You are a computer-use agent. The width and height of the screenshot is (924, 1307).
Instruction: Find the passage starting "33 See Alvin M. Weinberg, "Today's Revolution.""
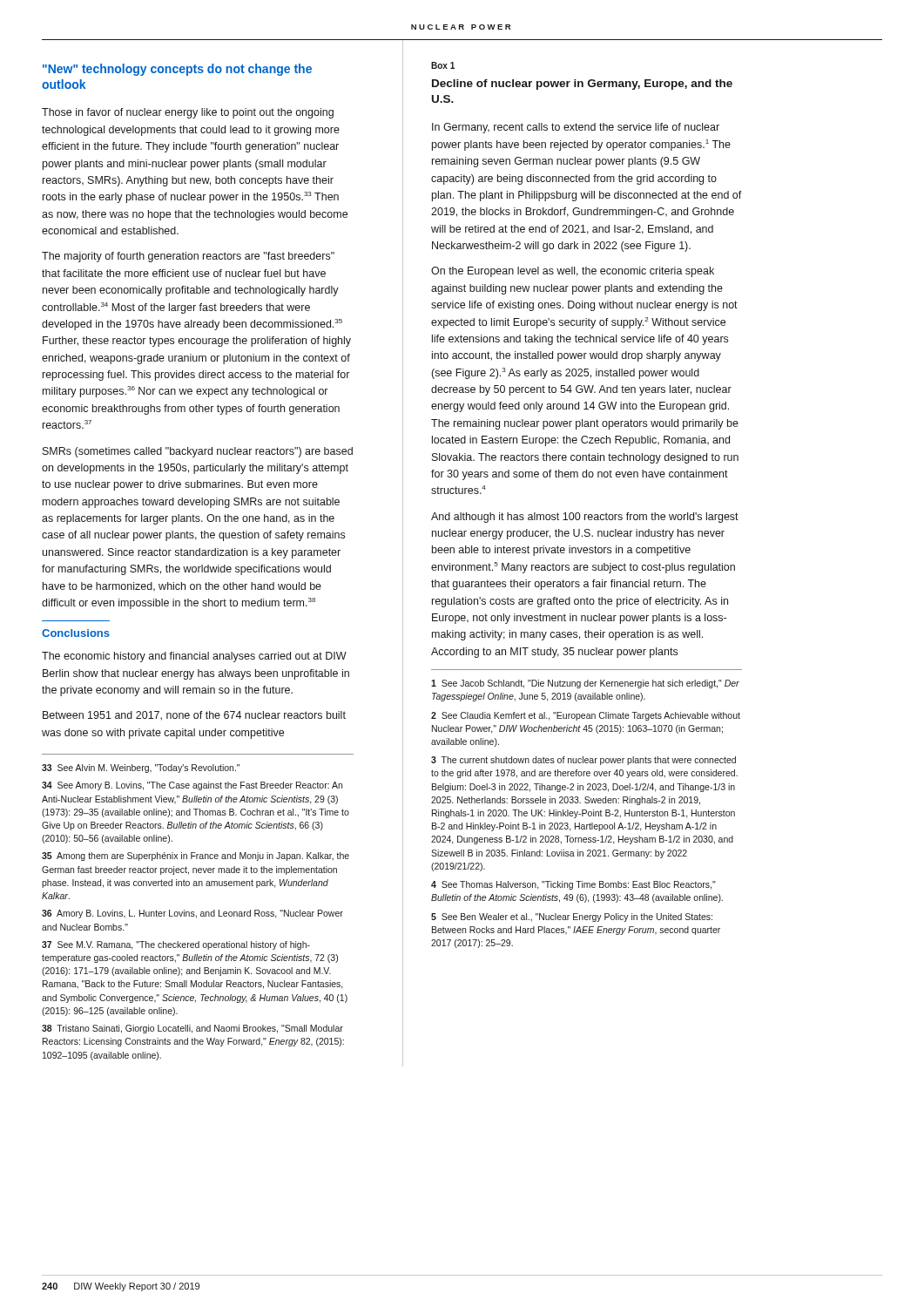pos(141,768)
